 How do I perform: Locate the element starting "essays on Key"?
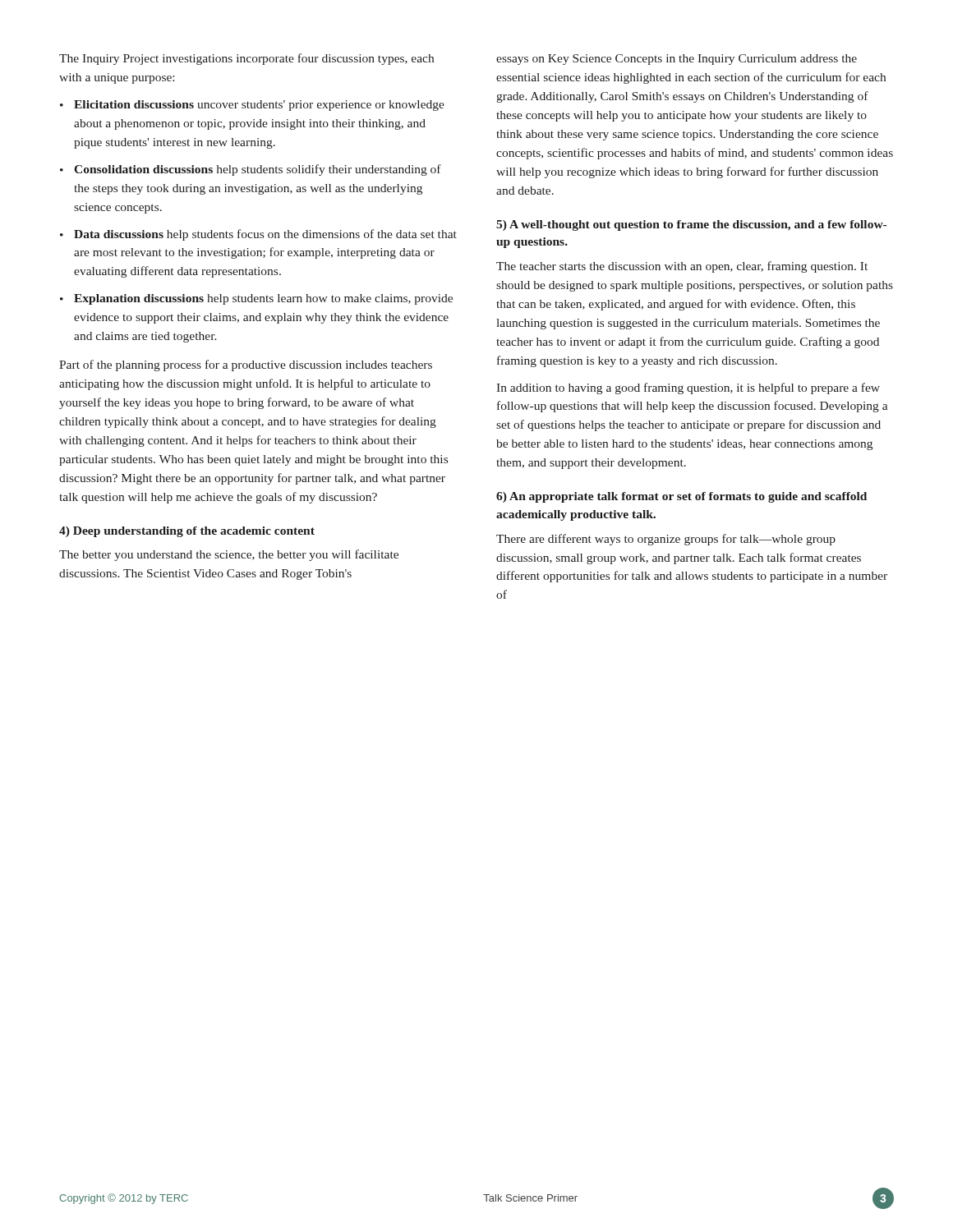pyautogui.click(x=695, y=125)
